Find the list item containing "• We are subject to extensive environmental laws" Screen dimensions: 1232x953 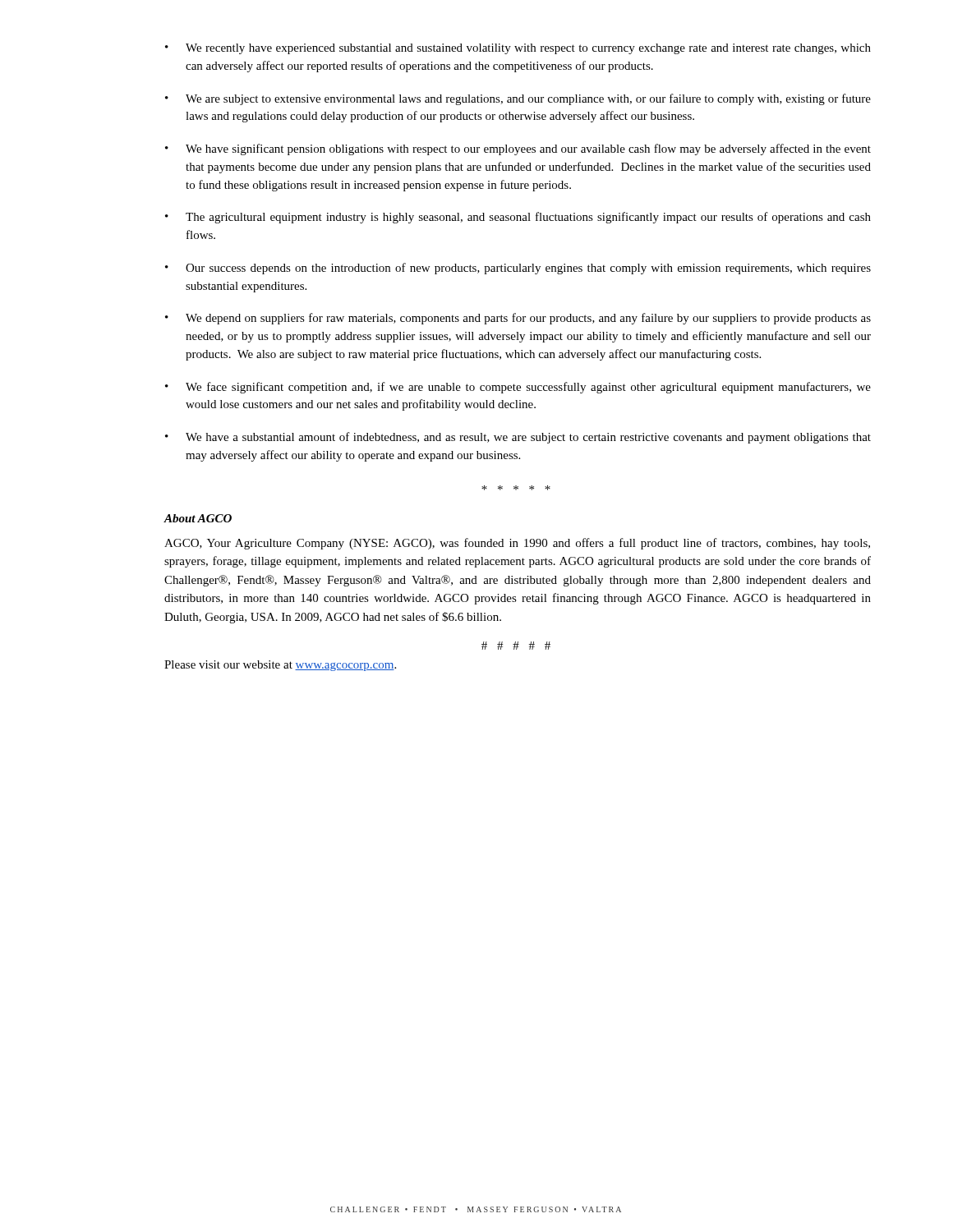pos(518,108)
